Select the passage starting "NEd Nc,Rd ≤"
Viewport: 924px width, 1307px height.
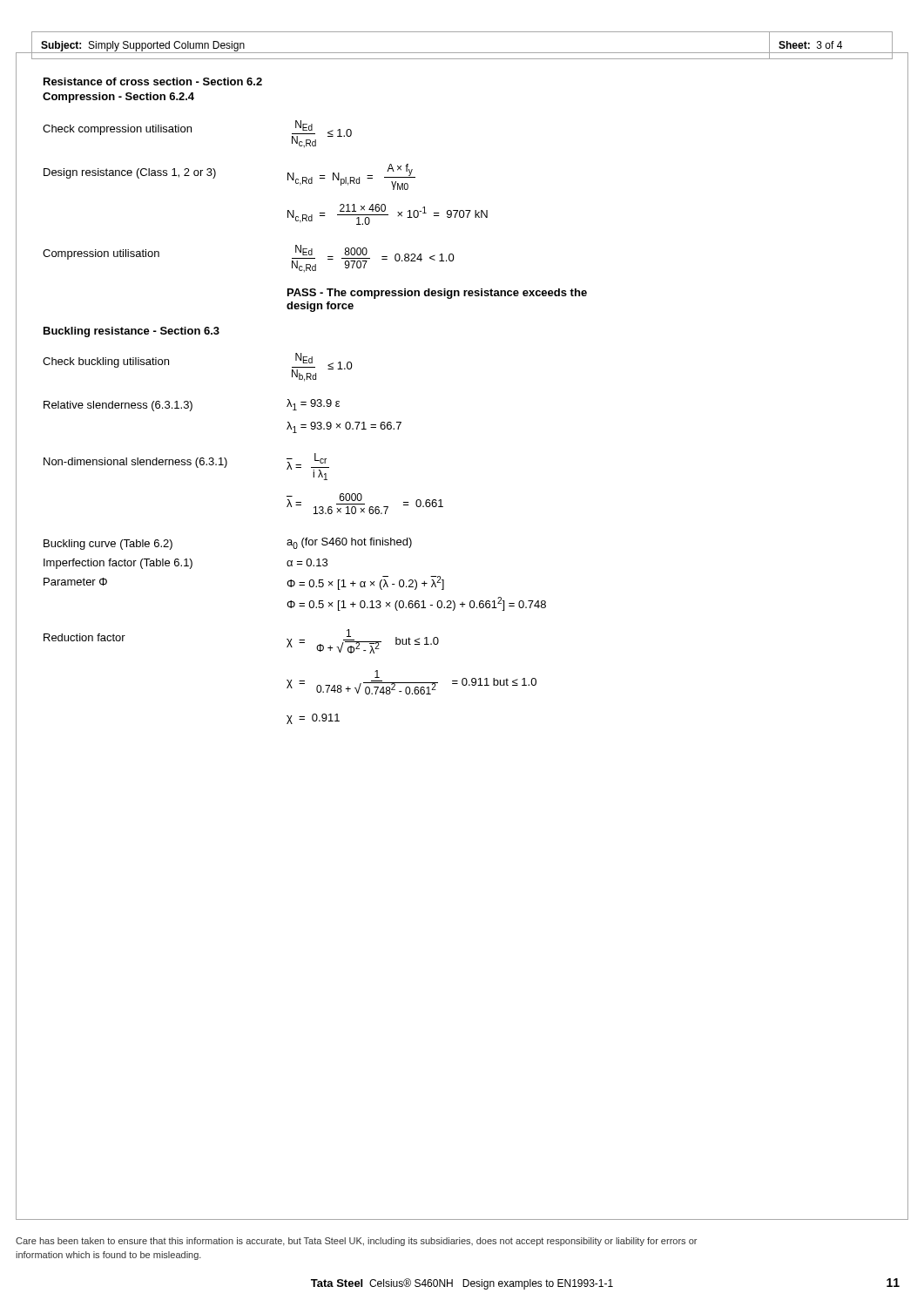coord(320,134)
